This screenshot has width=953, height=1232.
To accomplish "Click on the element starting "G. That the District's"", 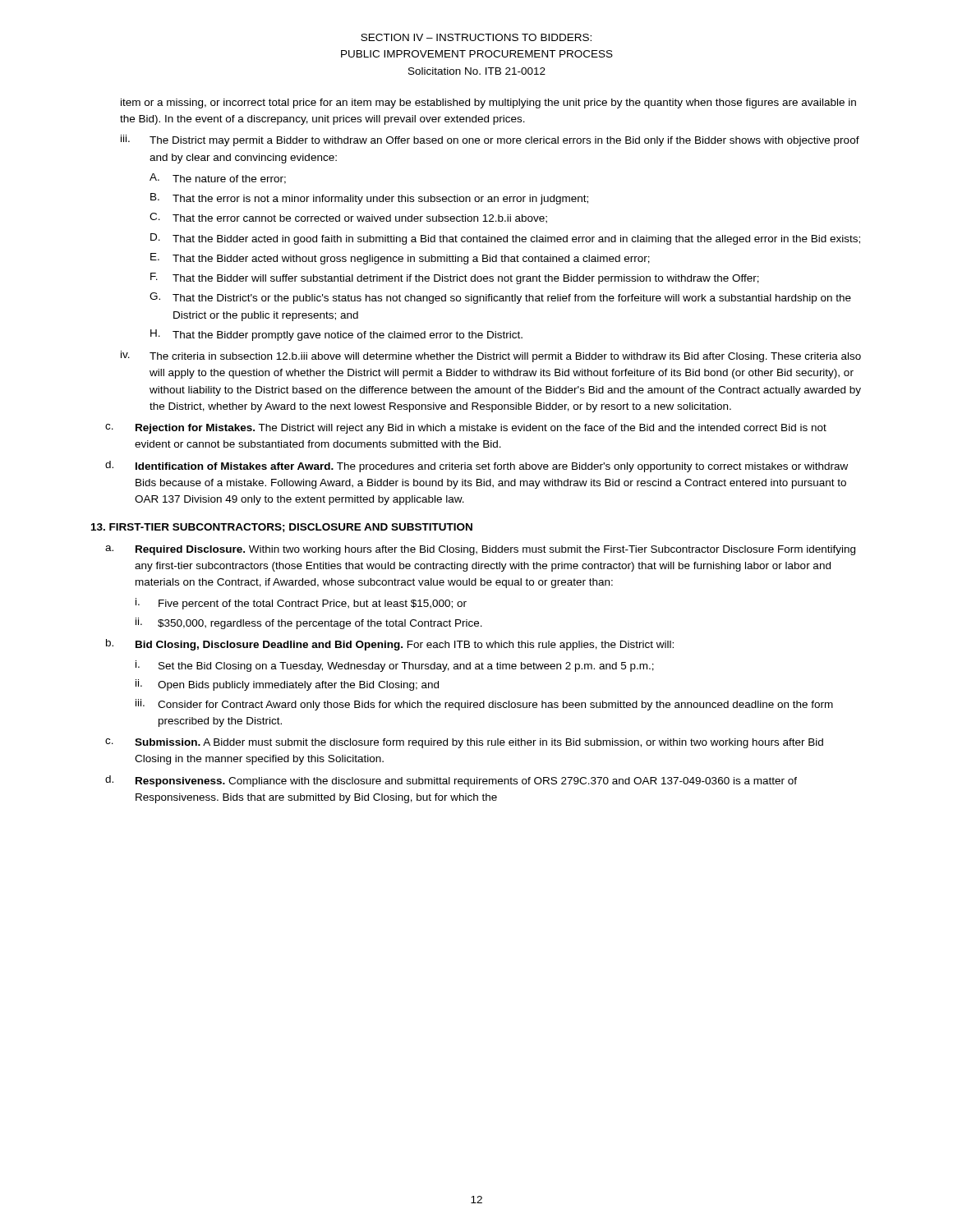I will click(x=506, y=307).
